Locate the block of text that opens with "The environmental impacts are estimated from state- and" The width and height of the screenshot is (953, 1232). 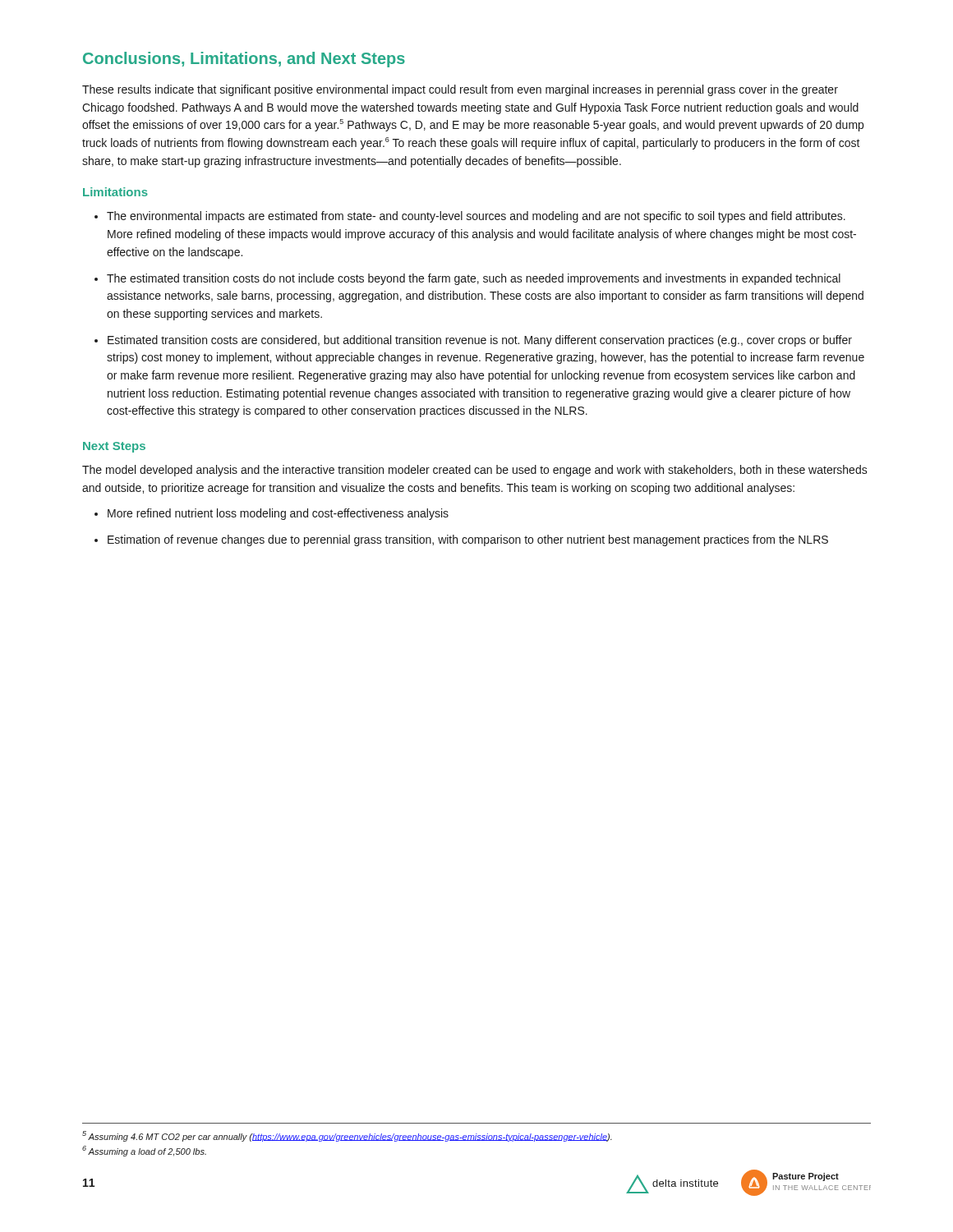coord(482,234)
